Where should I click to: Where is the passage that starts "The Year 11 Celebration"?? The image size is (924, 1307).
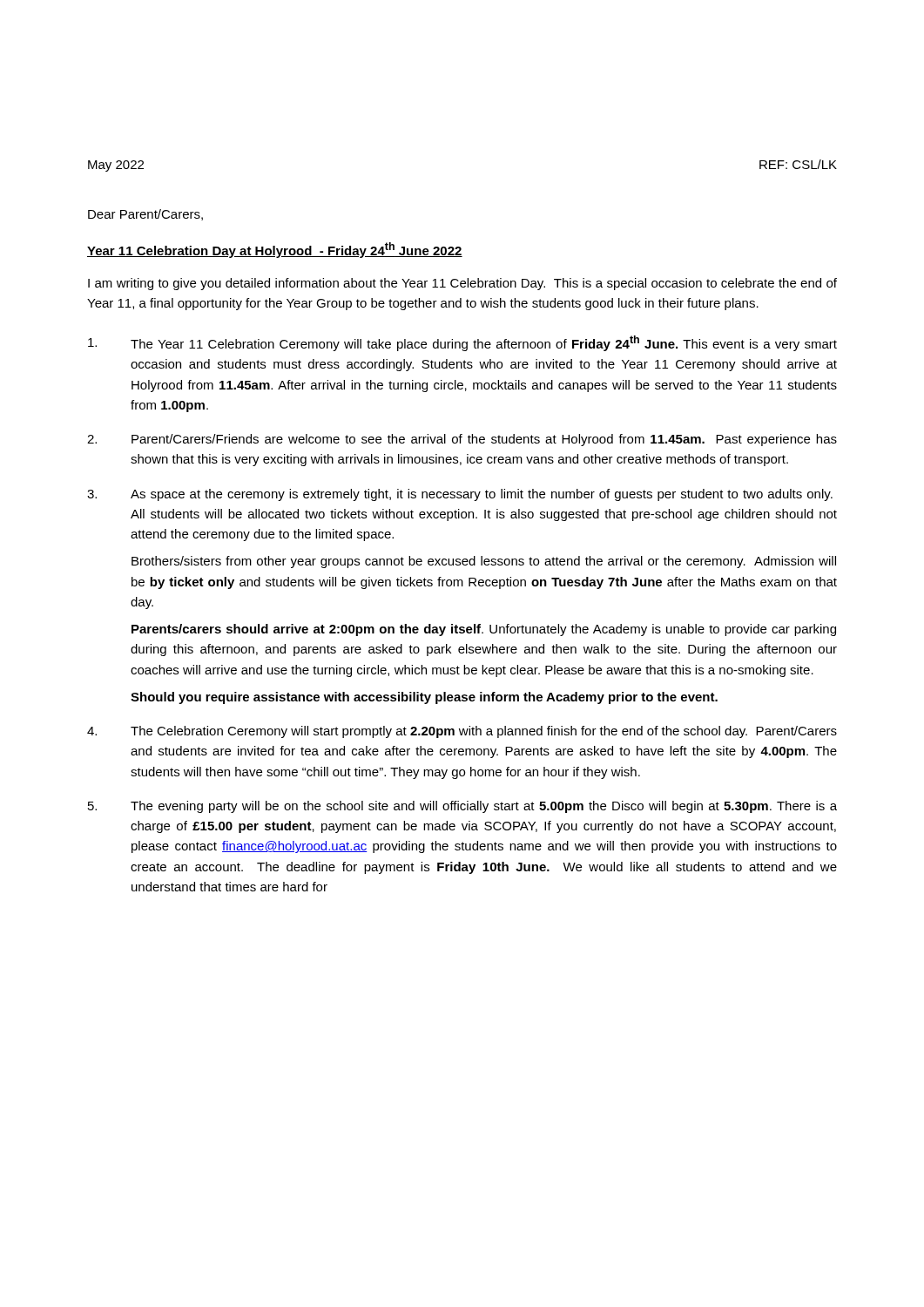[x=462, y=373]
